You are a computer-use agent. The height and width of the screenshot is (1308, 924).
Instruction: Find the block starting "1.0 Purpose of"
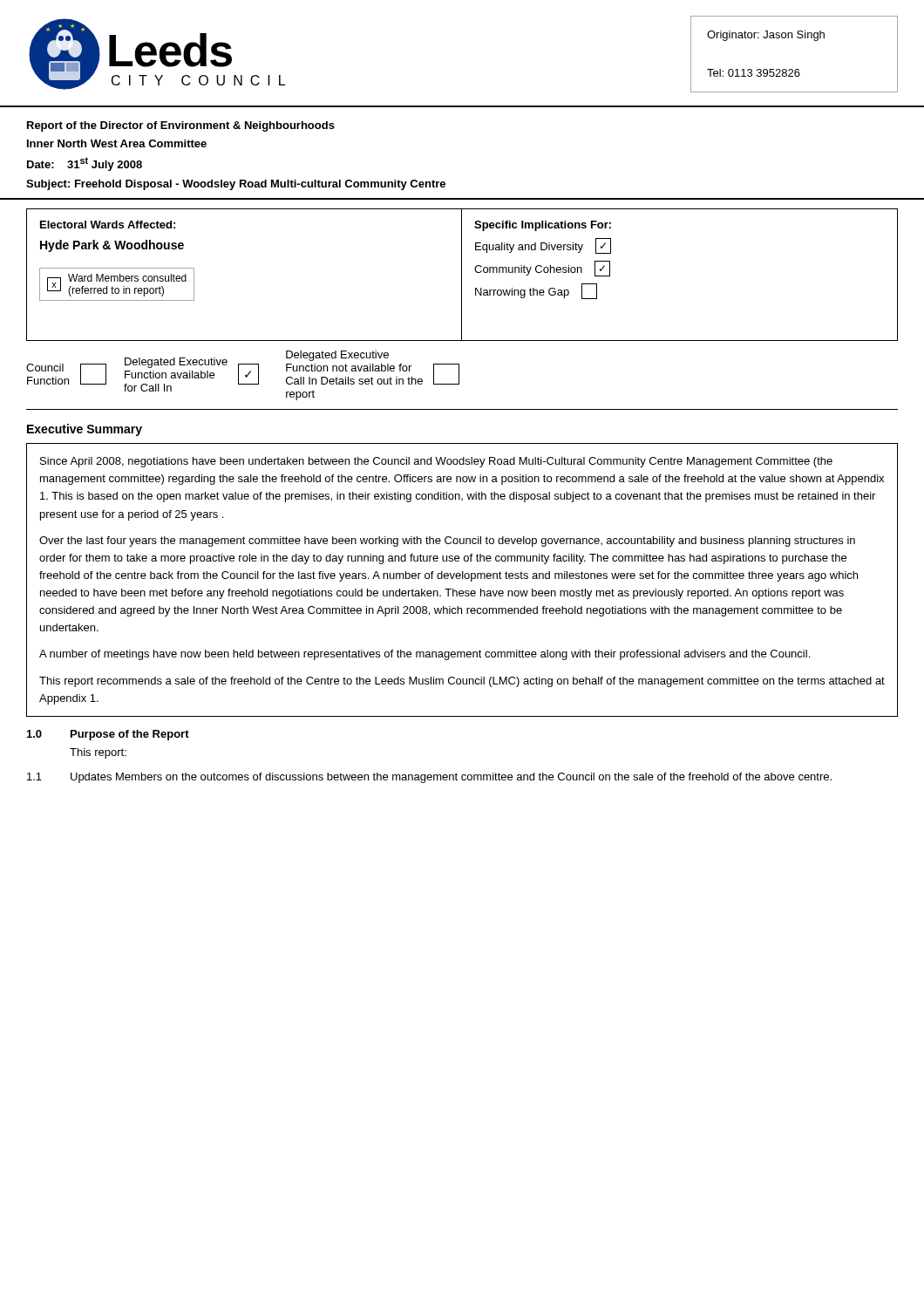pos(107,734)
